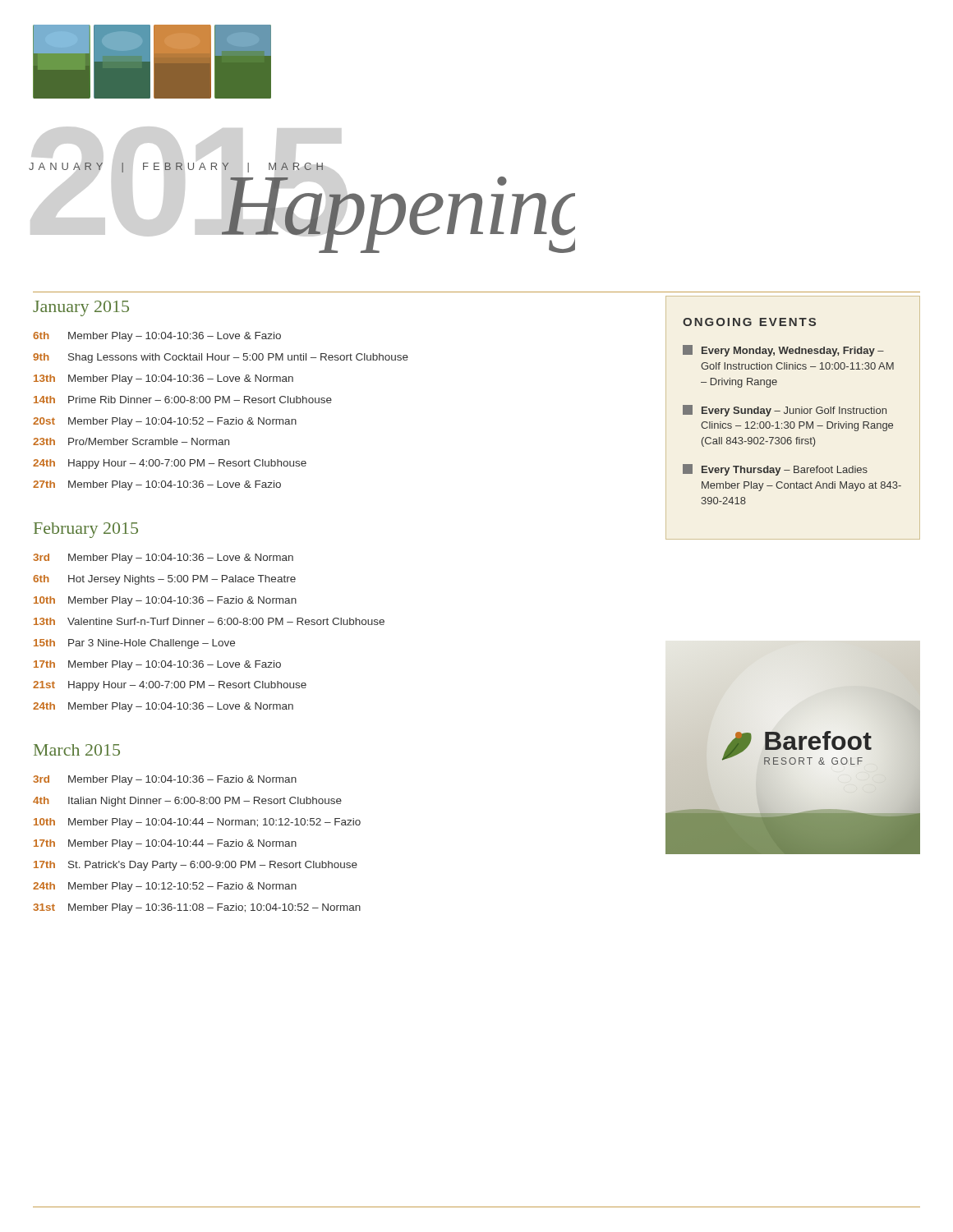Find the passage starting "ONGOING EVENTS Every Monday,"

coord(793,412)
